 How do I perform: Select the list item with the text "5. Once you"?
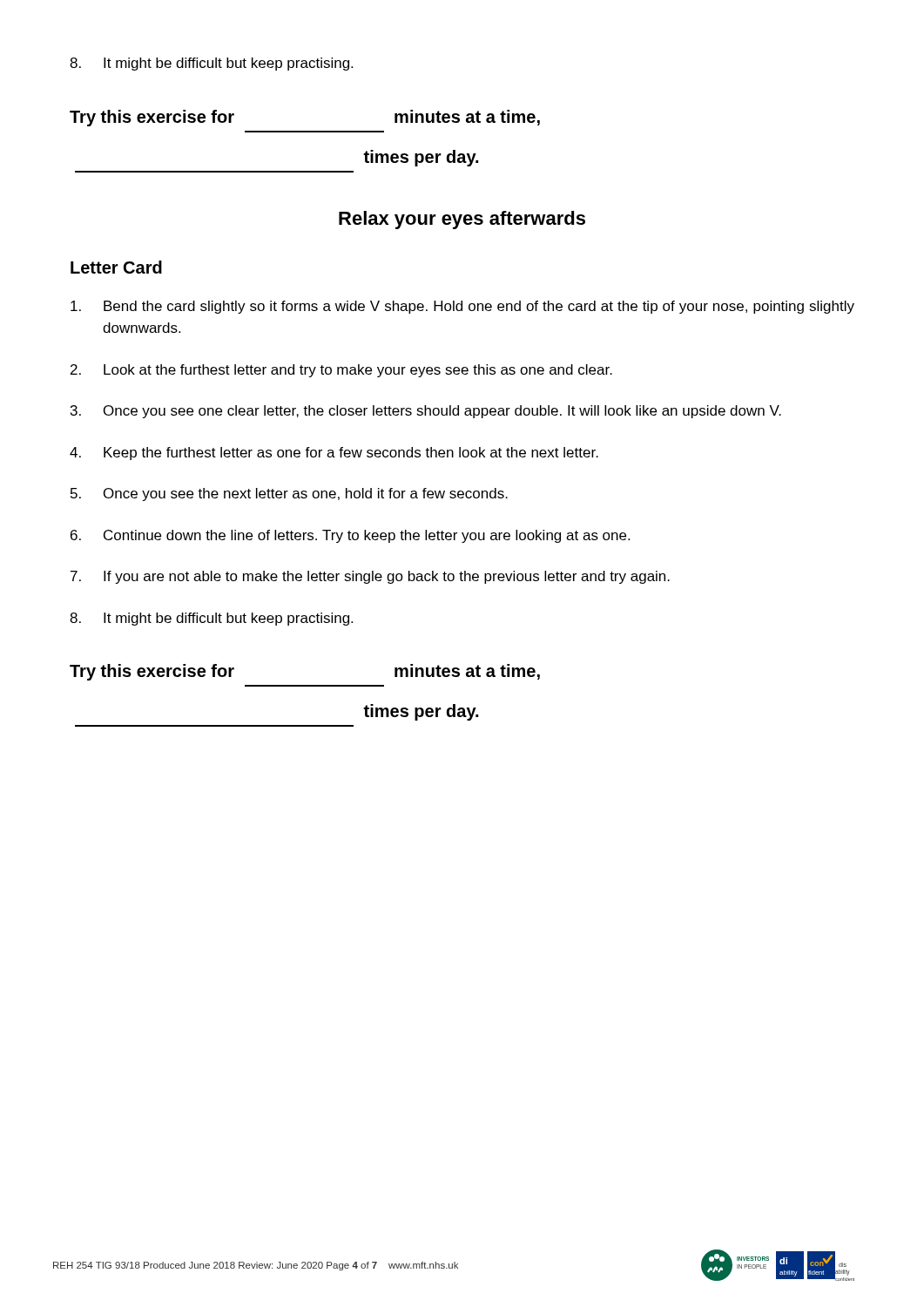pyautogui.click(x=462, y=494)
